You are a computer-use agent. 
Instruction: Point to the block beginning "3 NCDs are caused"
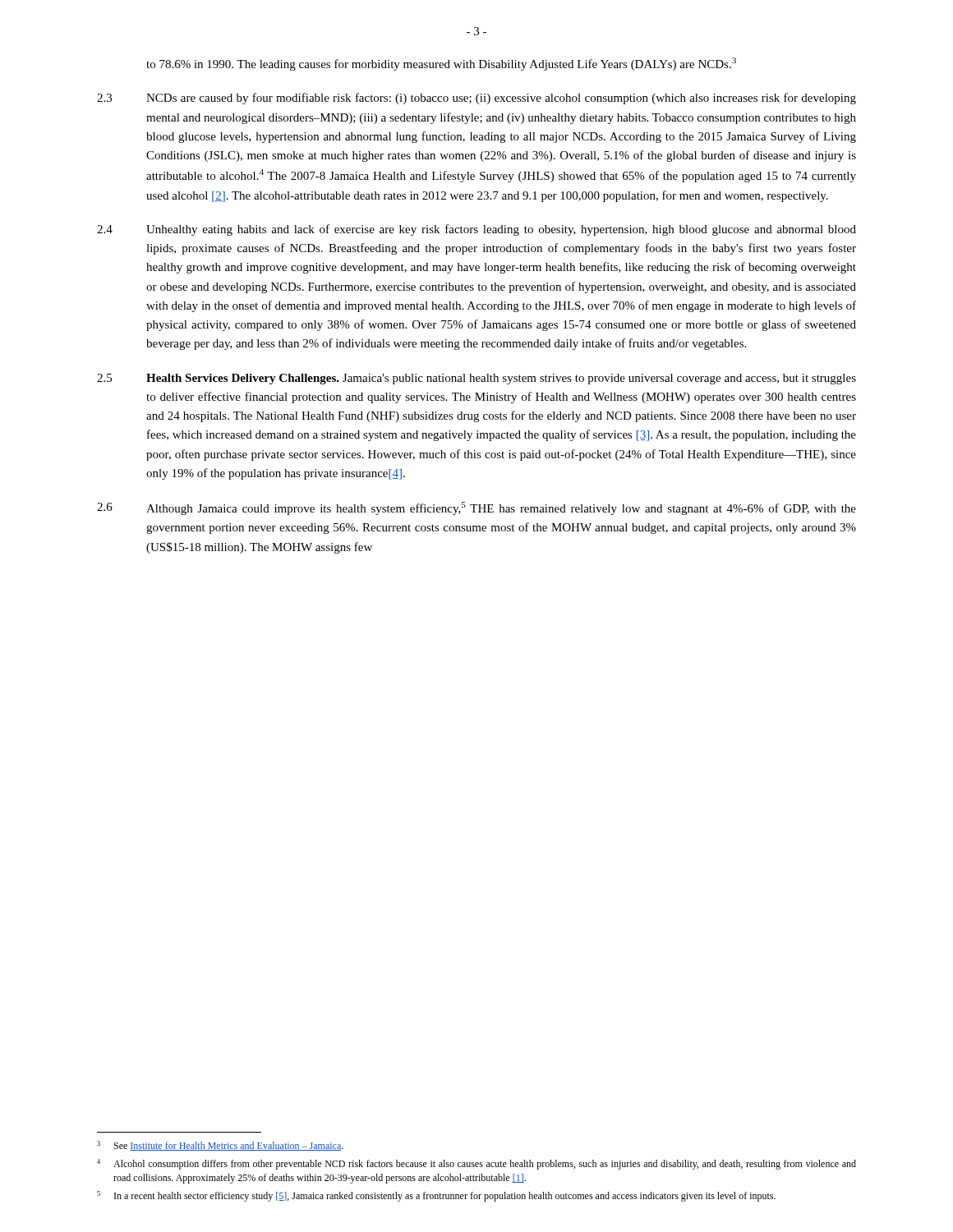pyautogui.click(x=476, y=147)
